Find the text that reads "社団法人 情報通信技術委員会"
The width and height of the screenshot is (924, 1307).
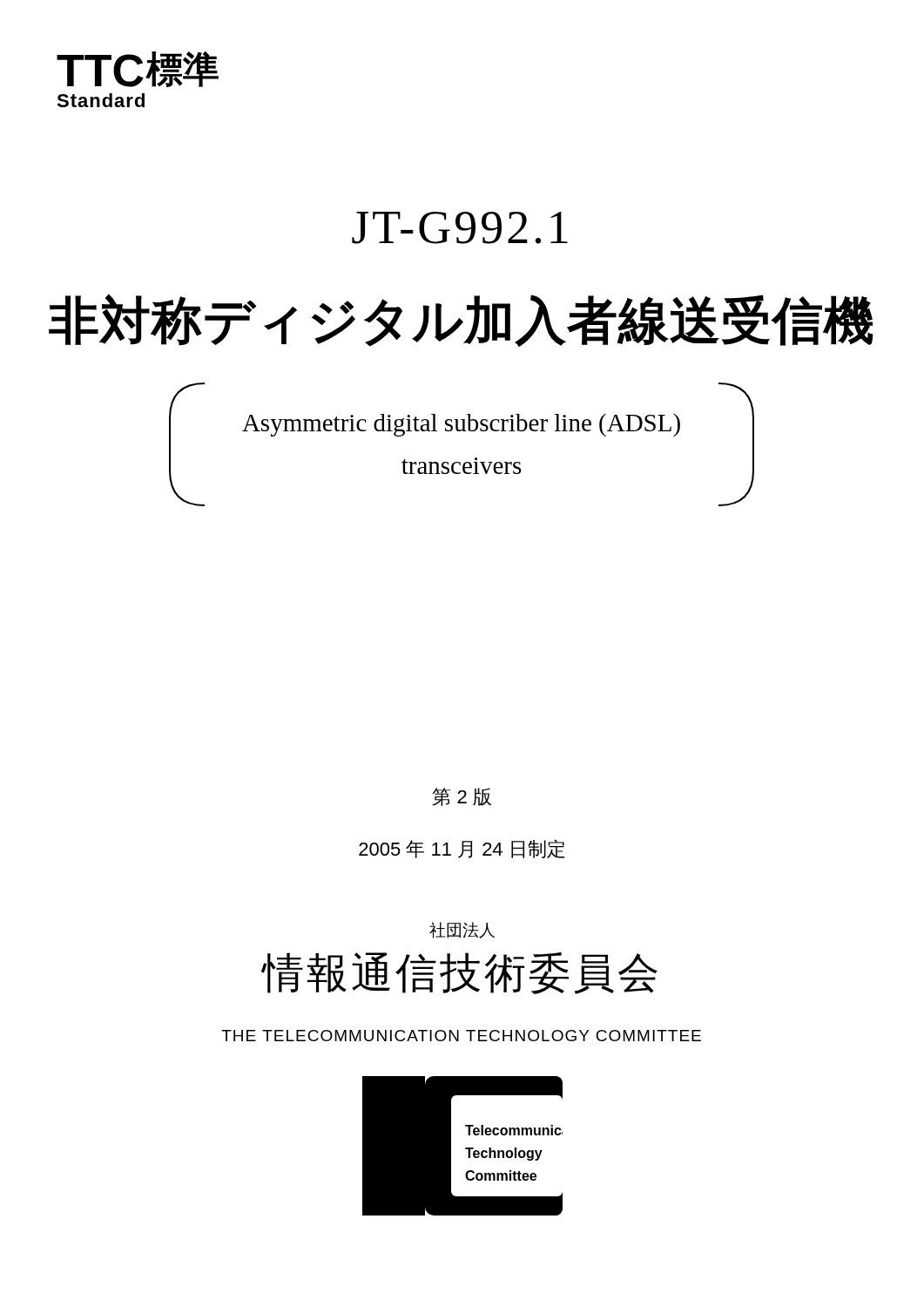click(x=462, y=960)
